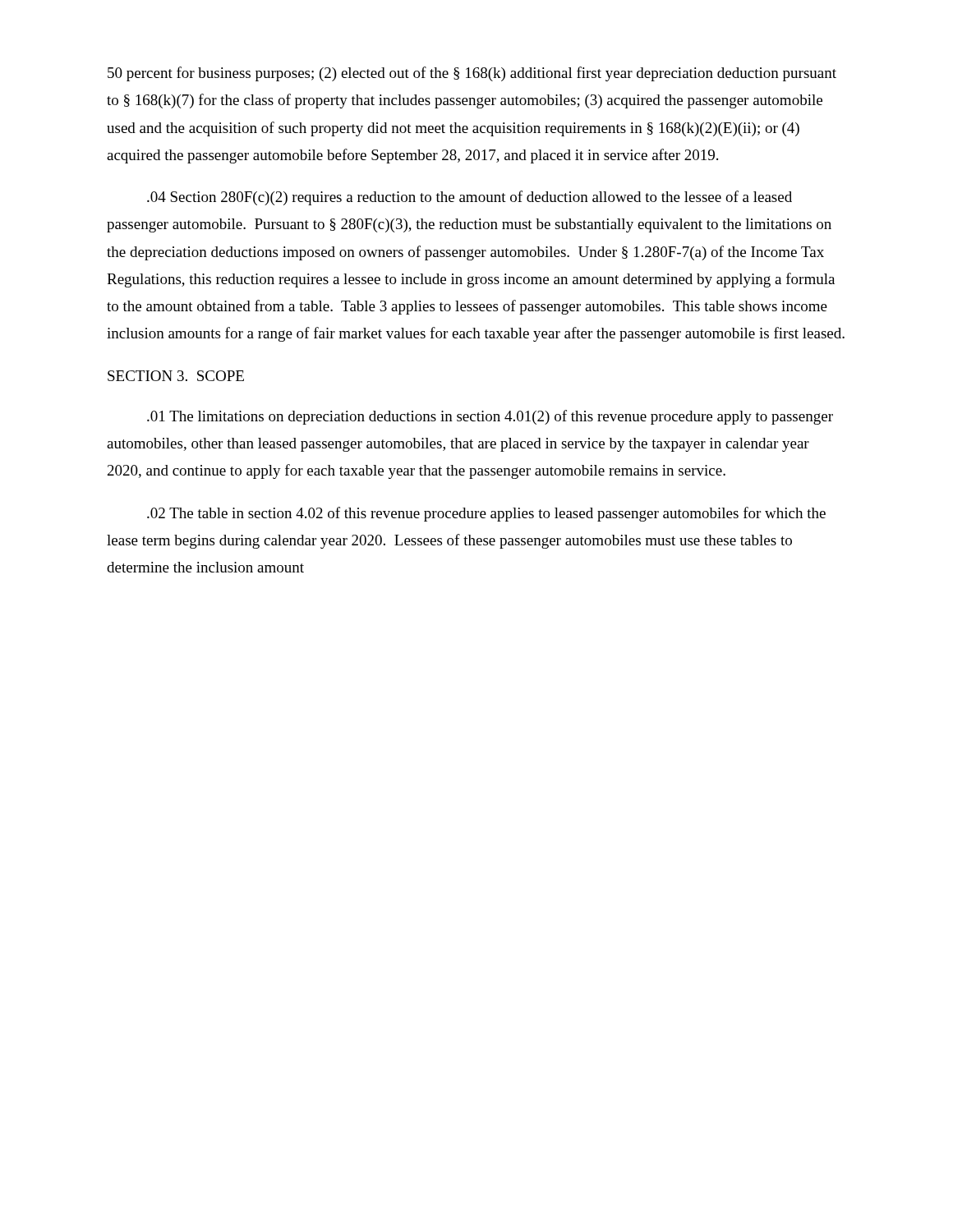
Task: Locate the passage starting ".04 Section 280F(c)(2) requires a reduction to the"
Action: click(x=476, y=265)
